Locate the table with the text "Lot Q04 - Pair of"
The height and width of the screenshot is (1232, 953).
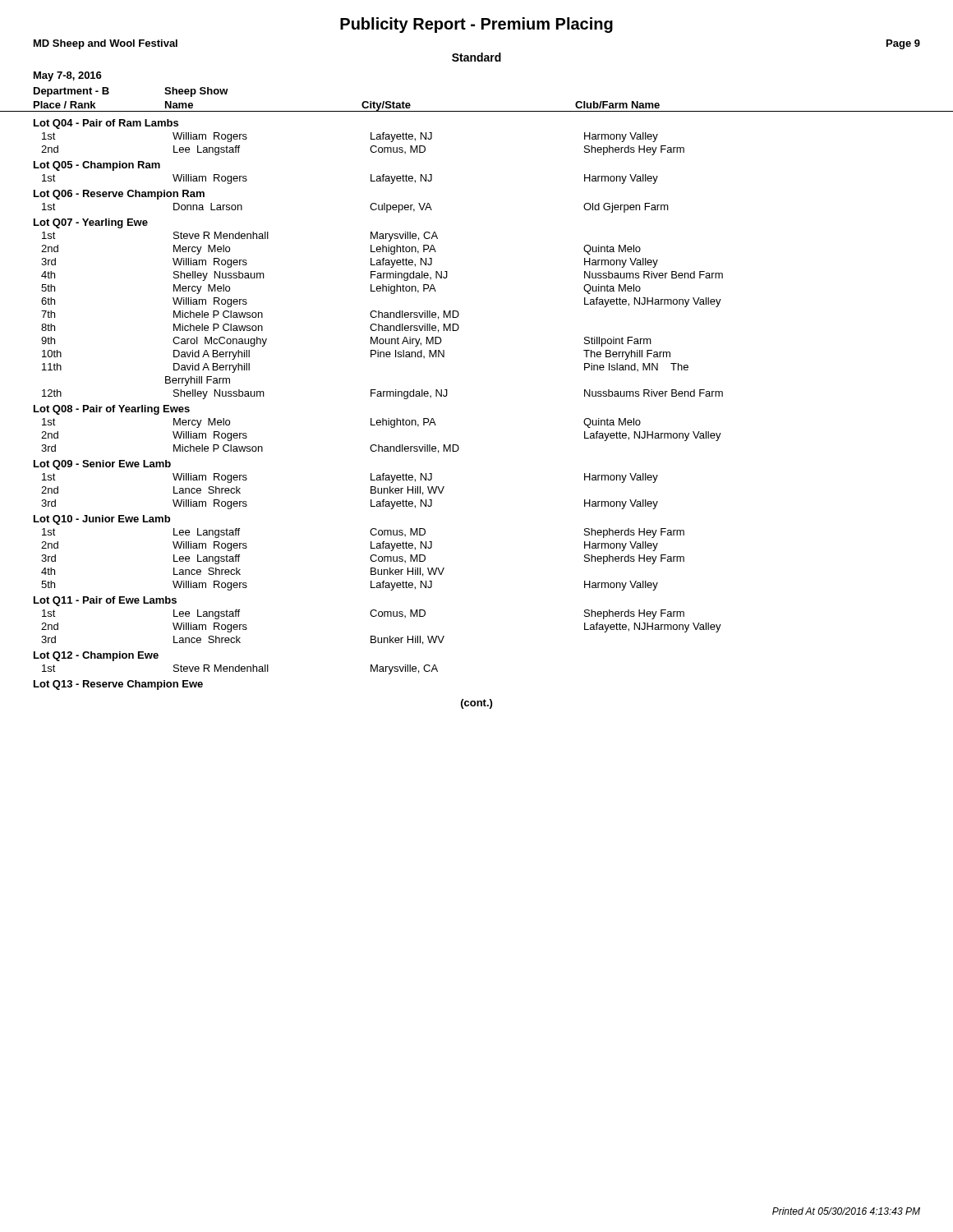(x=476, y=402)
